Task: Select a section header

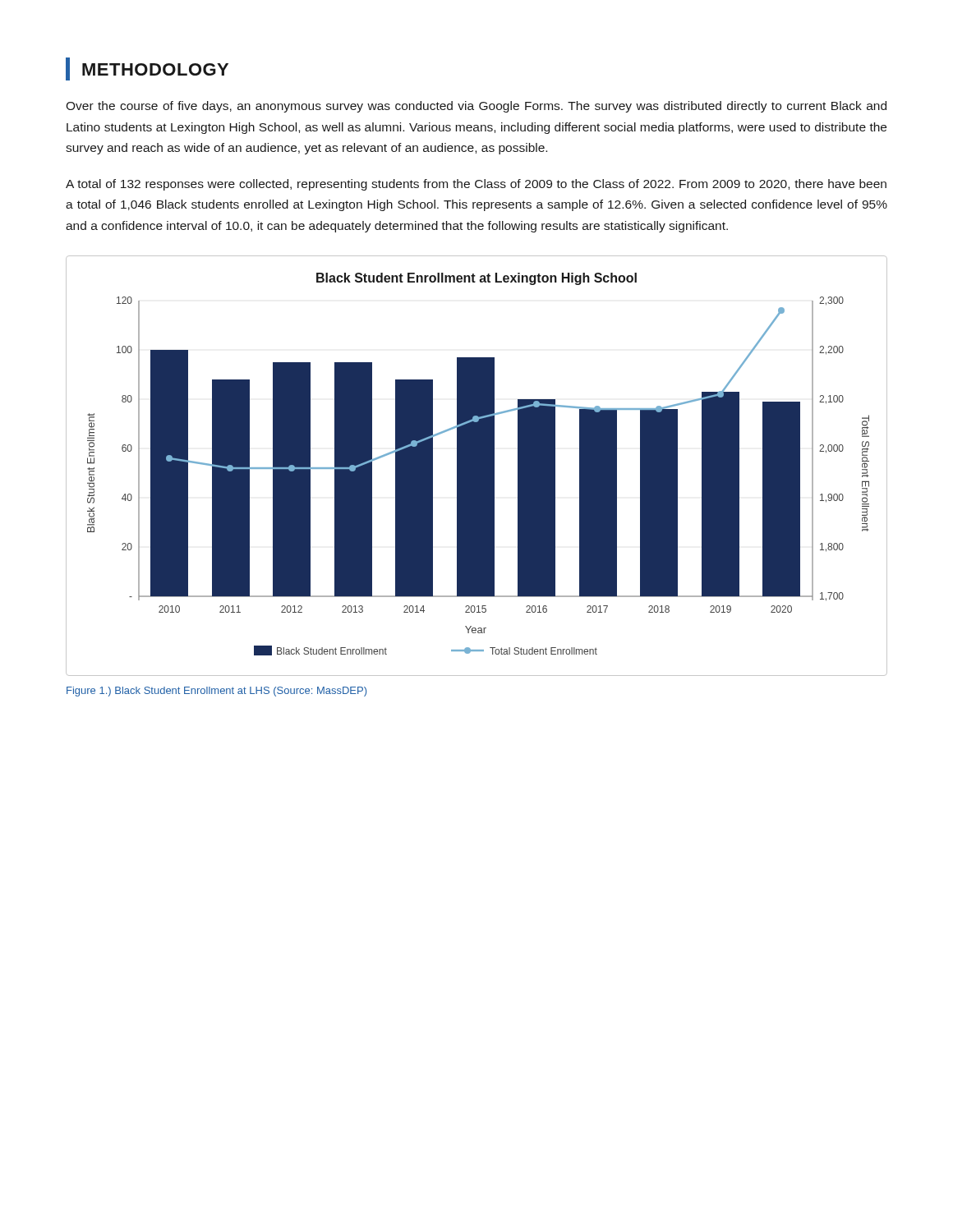Action: click(148, 69)
